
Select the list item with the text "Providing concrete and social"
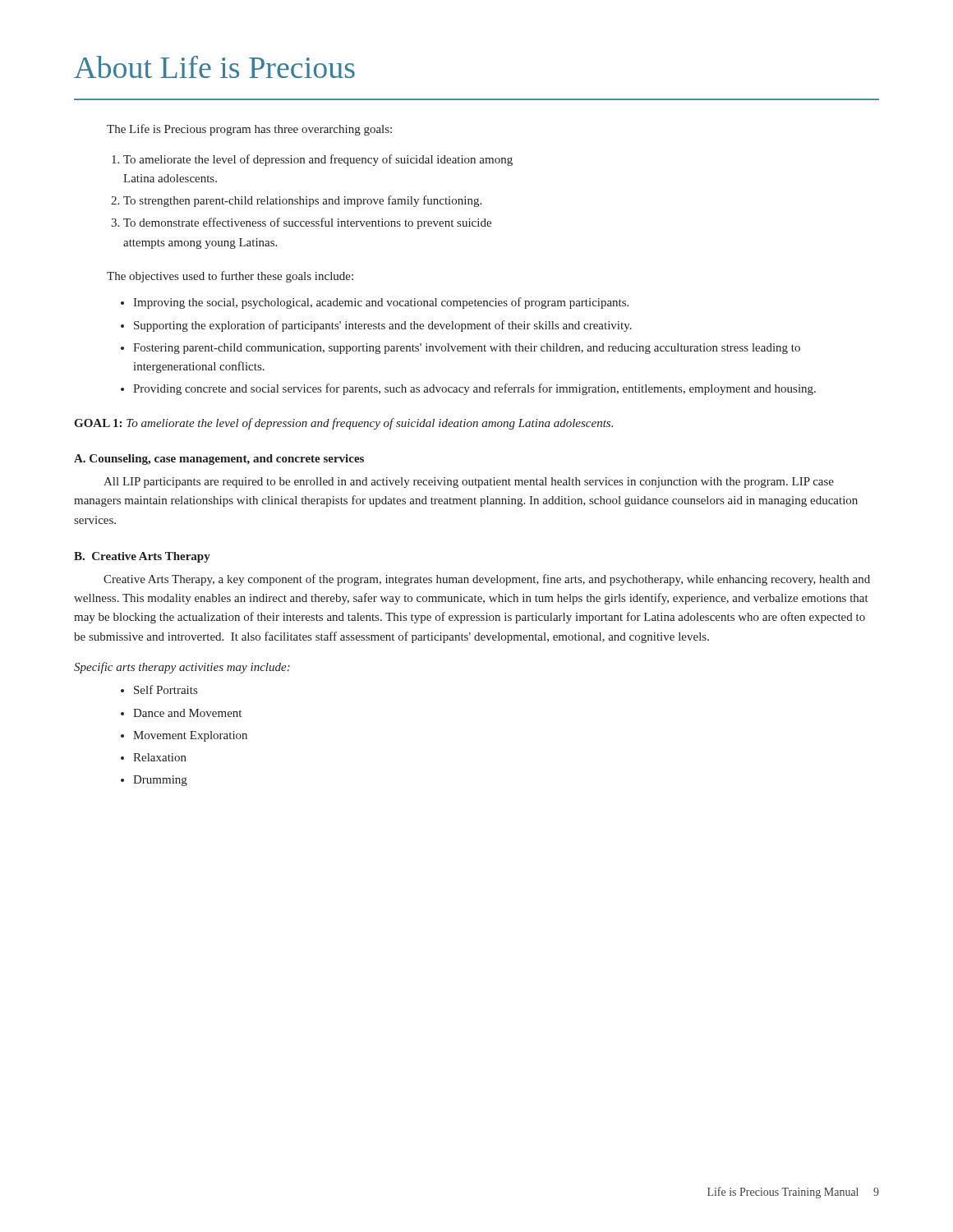click(475, 389)
